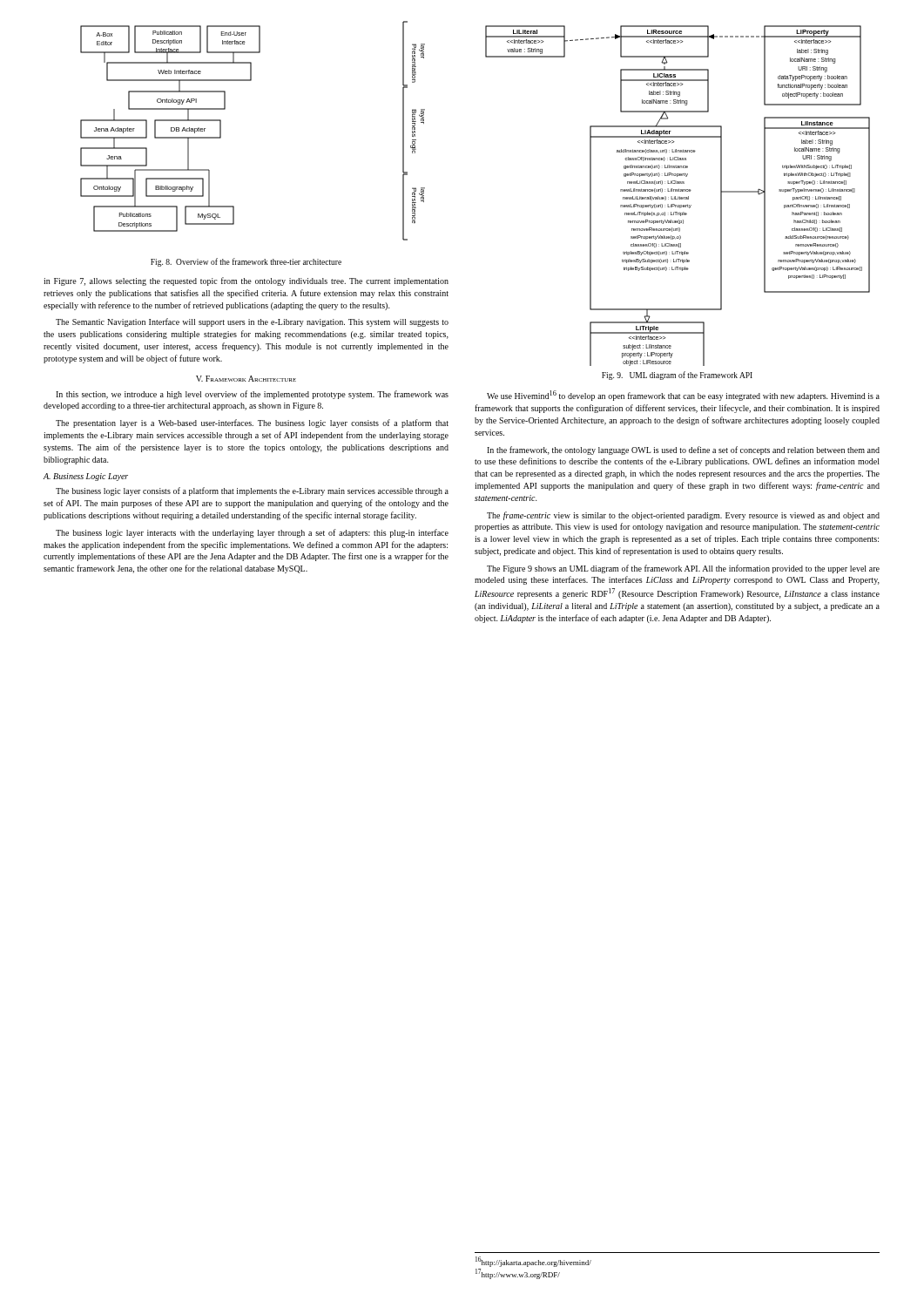Click on the text block starting "The Semantic Navigation Interface will"
The height and width of the screenshot is (1307, 924).
pyautogui.click(x=246, y=341)
